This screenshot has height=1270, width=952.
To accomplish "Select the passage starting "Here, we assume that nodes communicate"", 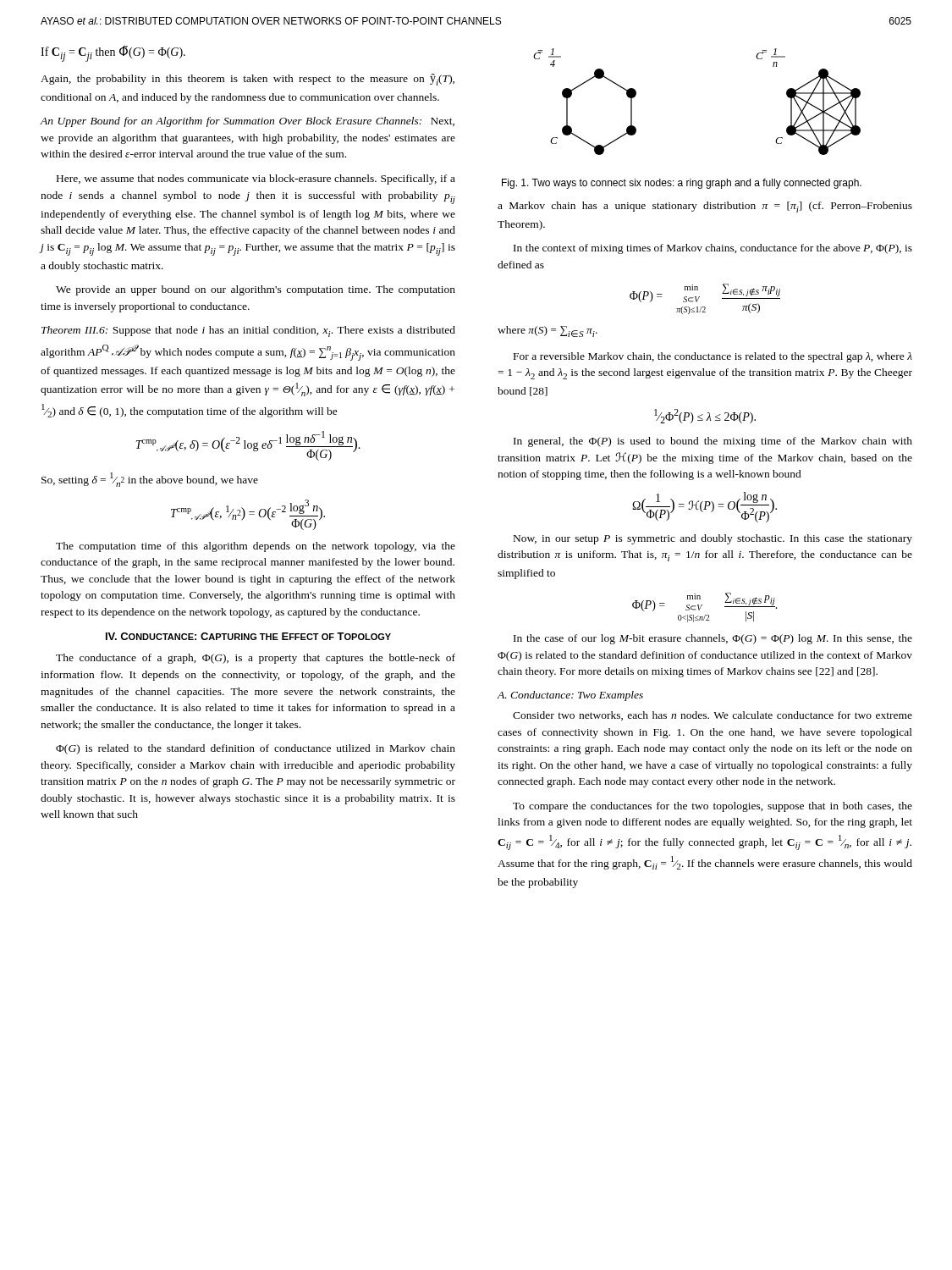I will pyautogui.click(x=248, y=222).
